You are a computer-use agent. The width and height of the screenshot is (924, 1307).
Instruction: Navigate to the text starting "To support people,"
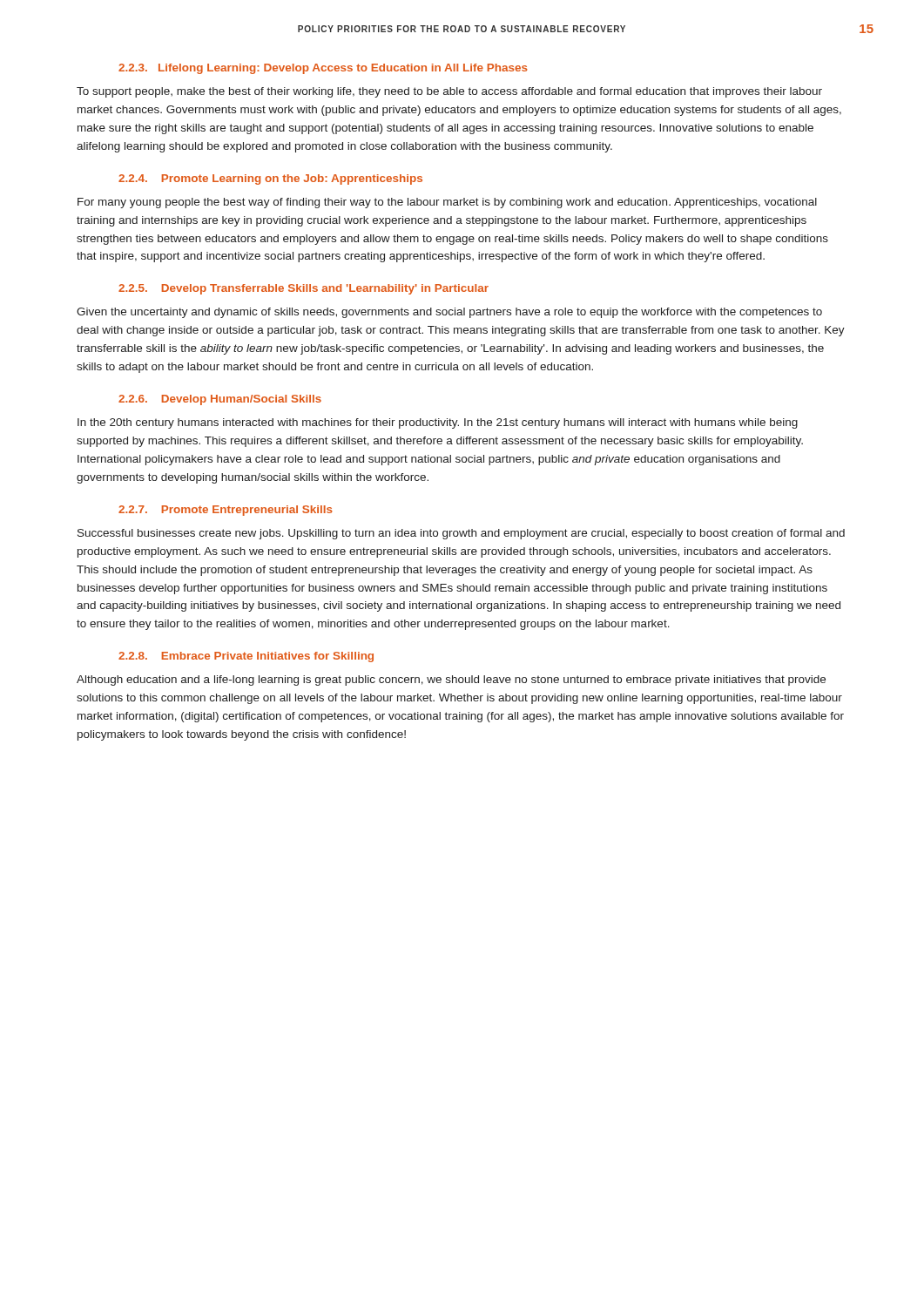(x=459, y=118)
